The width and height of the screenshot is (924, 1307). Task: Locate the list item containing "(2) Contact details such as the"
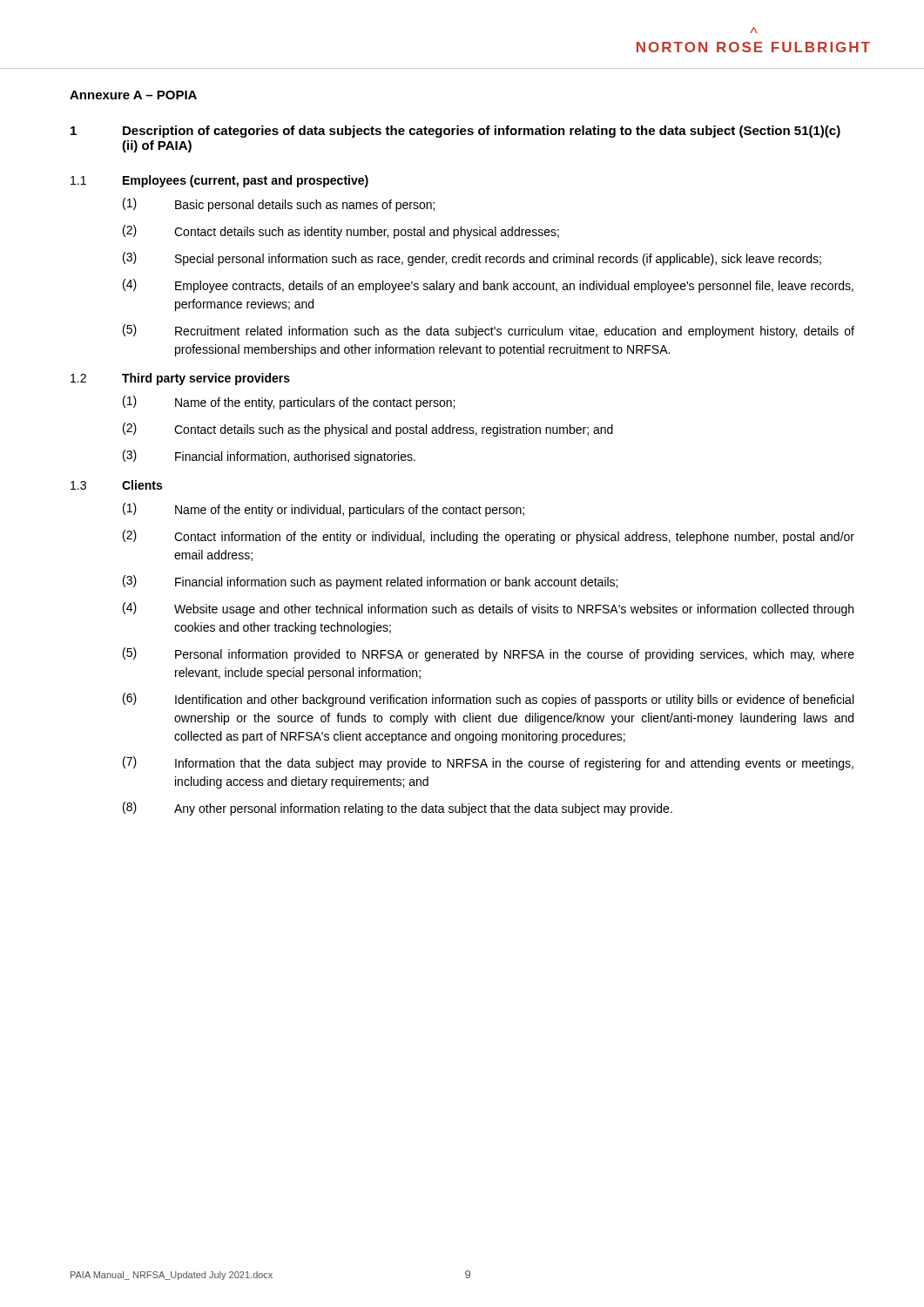pos(368,430)
